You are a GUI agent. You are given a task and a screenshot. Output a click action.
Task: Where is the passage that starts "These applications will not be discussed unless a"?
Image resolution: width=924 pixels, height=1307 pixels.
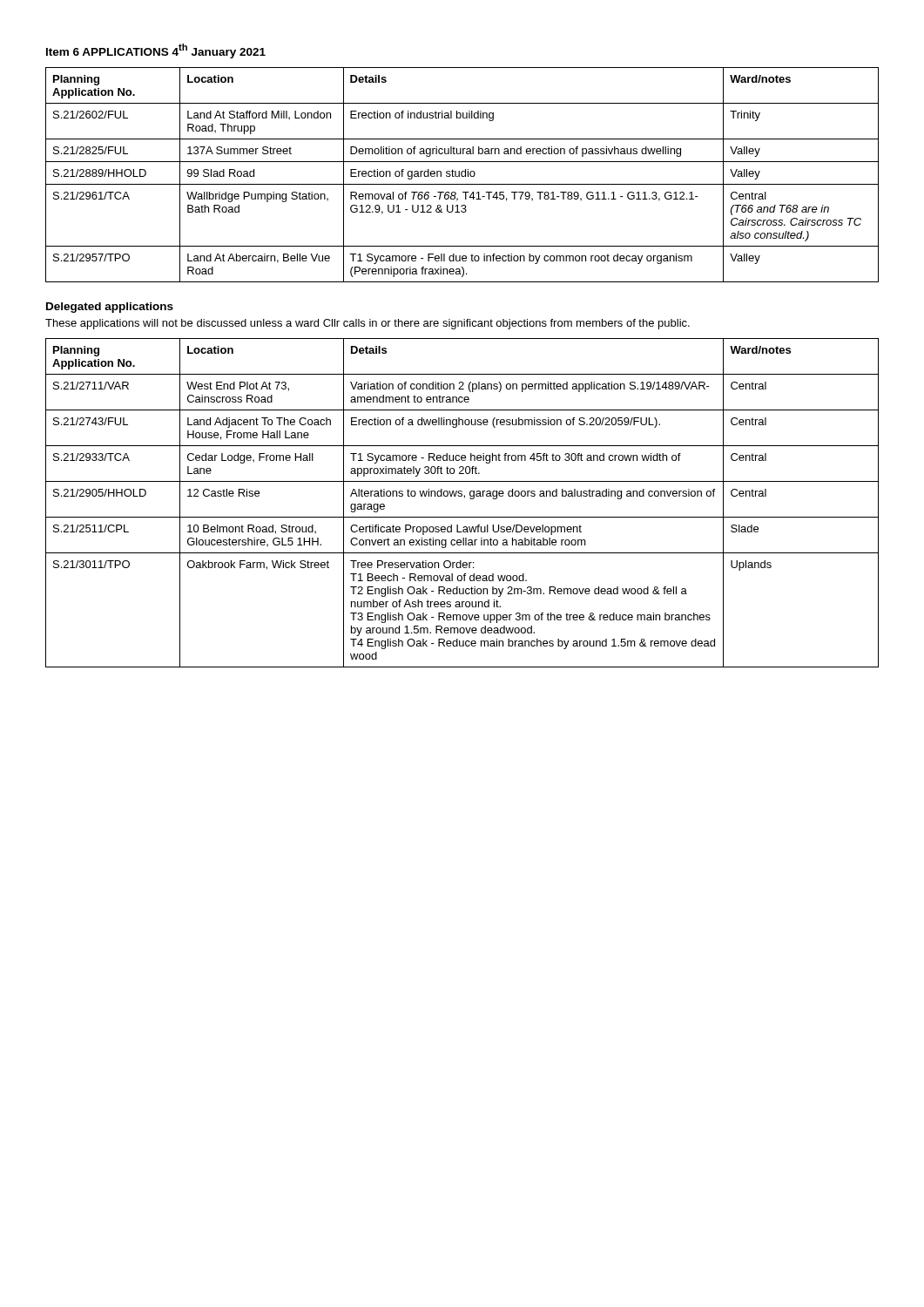(x=368, y=322)
